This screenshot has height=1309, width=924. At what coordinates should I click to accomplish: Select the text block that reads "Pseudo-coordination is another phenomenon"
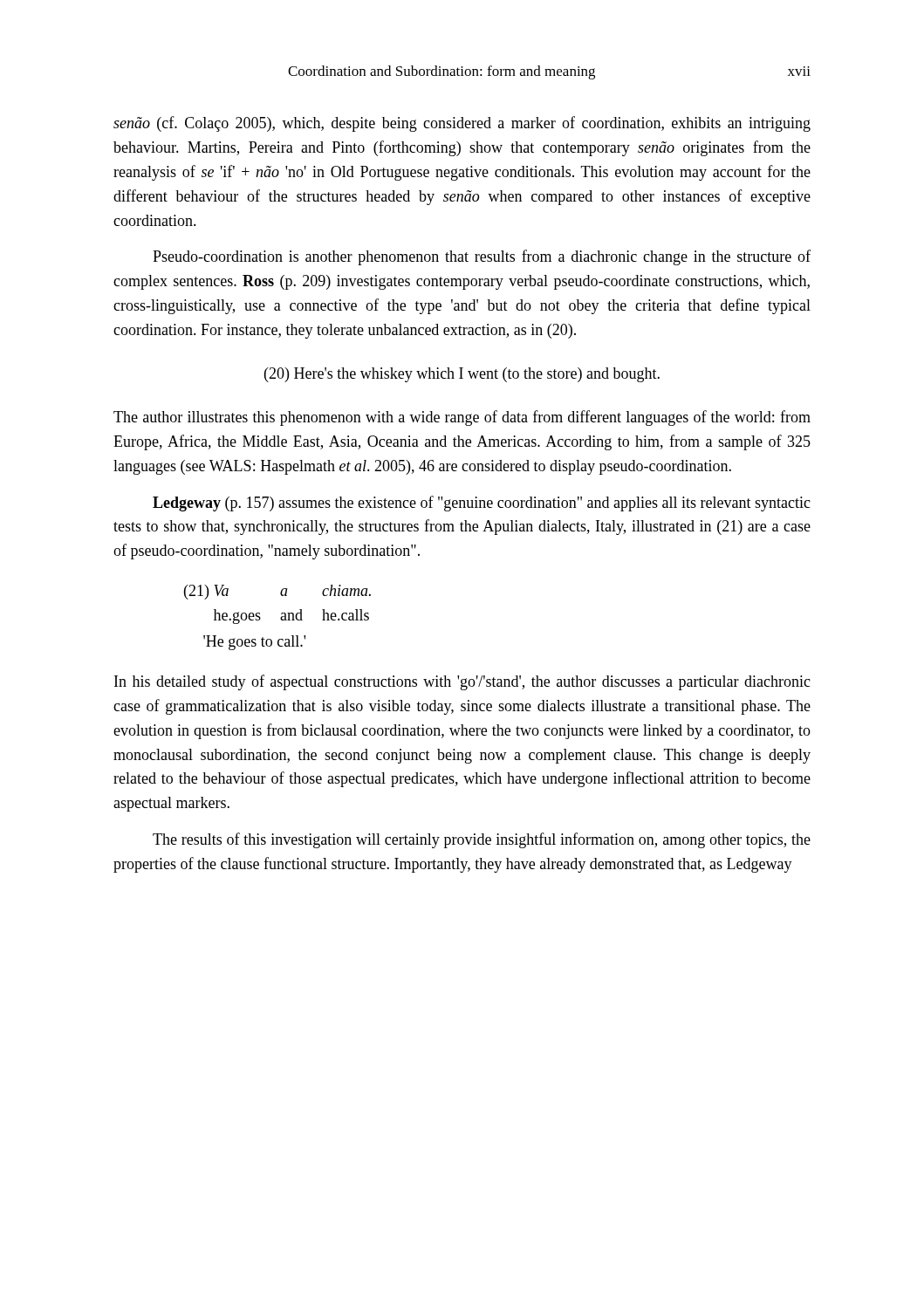462,294
